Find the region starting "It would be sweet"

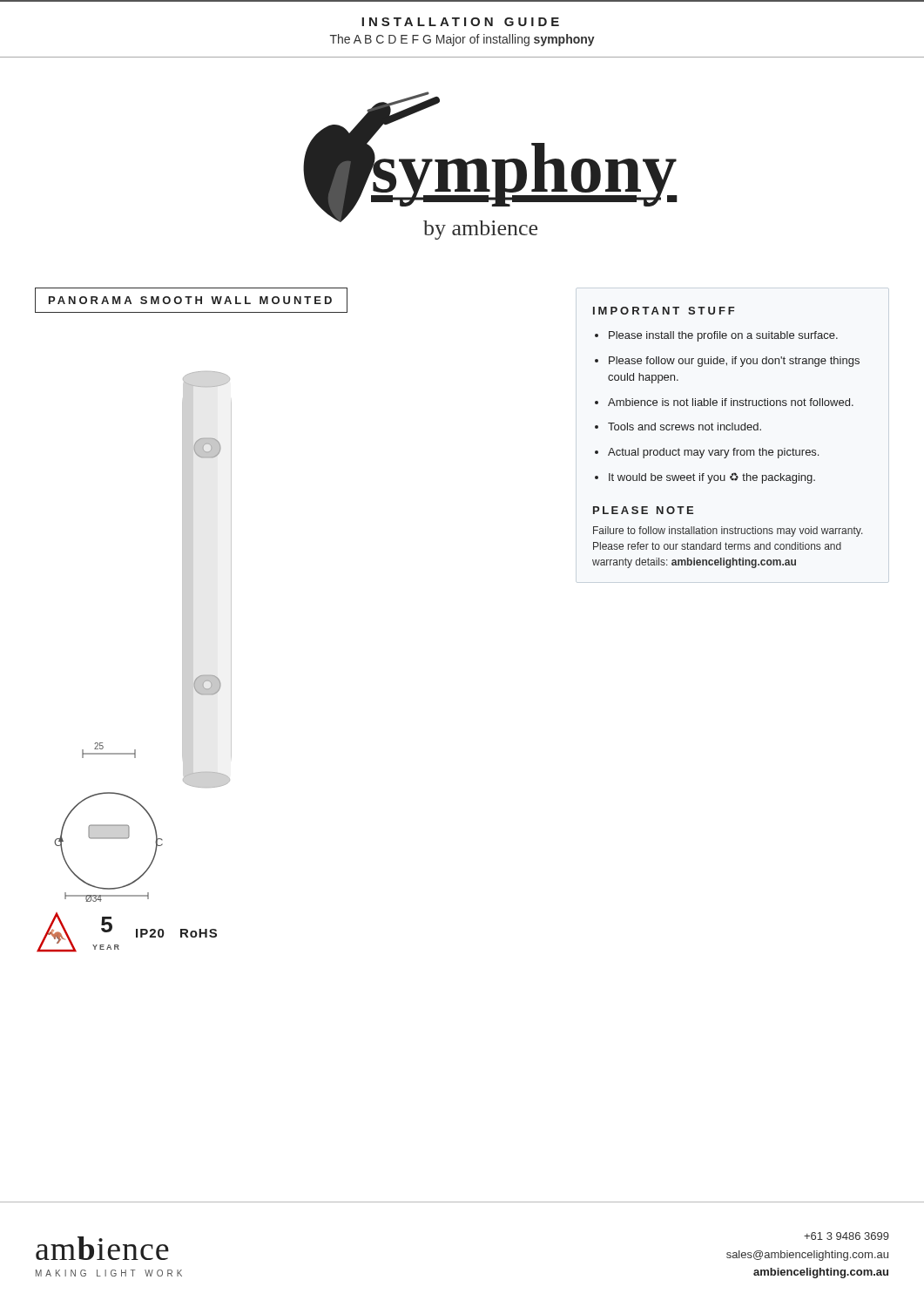(712, 477)
